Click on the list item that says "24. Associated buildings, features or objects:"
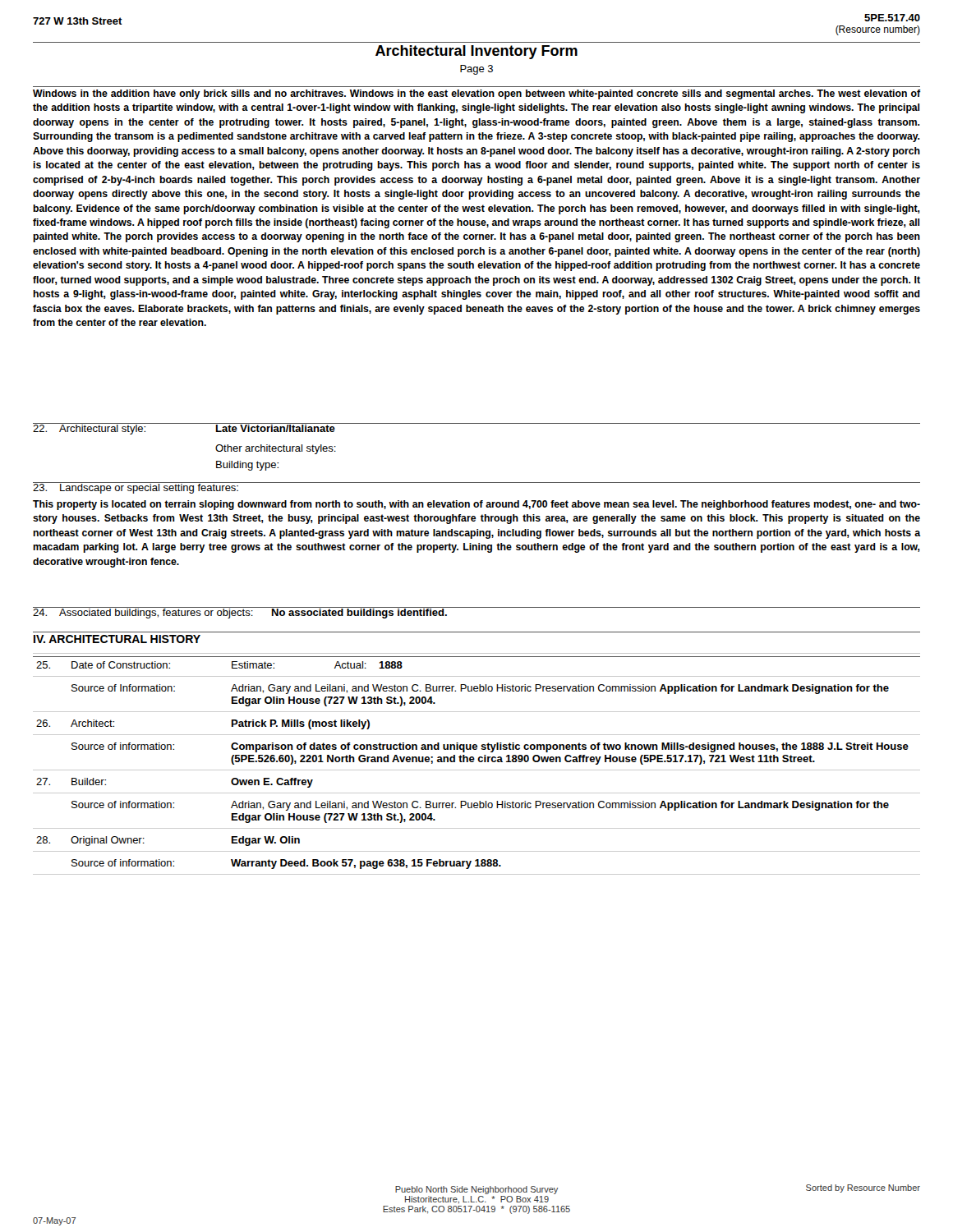The height and width of the screenshot is (1232, 953). pyautogui.click(x=240, y=612)
